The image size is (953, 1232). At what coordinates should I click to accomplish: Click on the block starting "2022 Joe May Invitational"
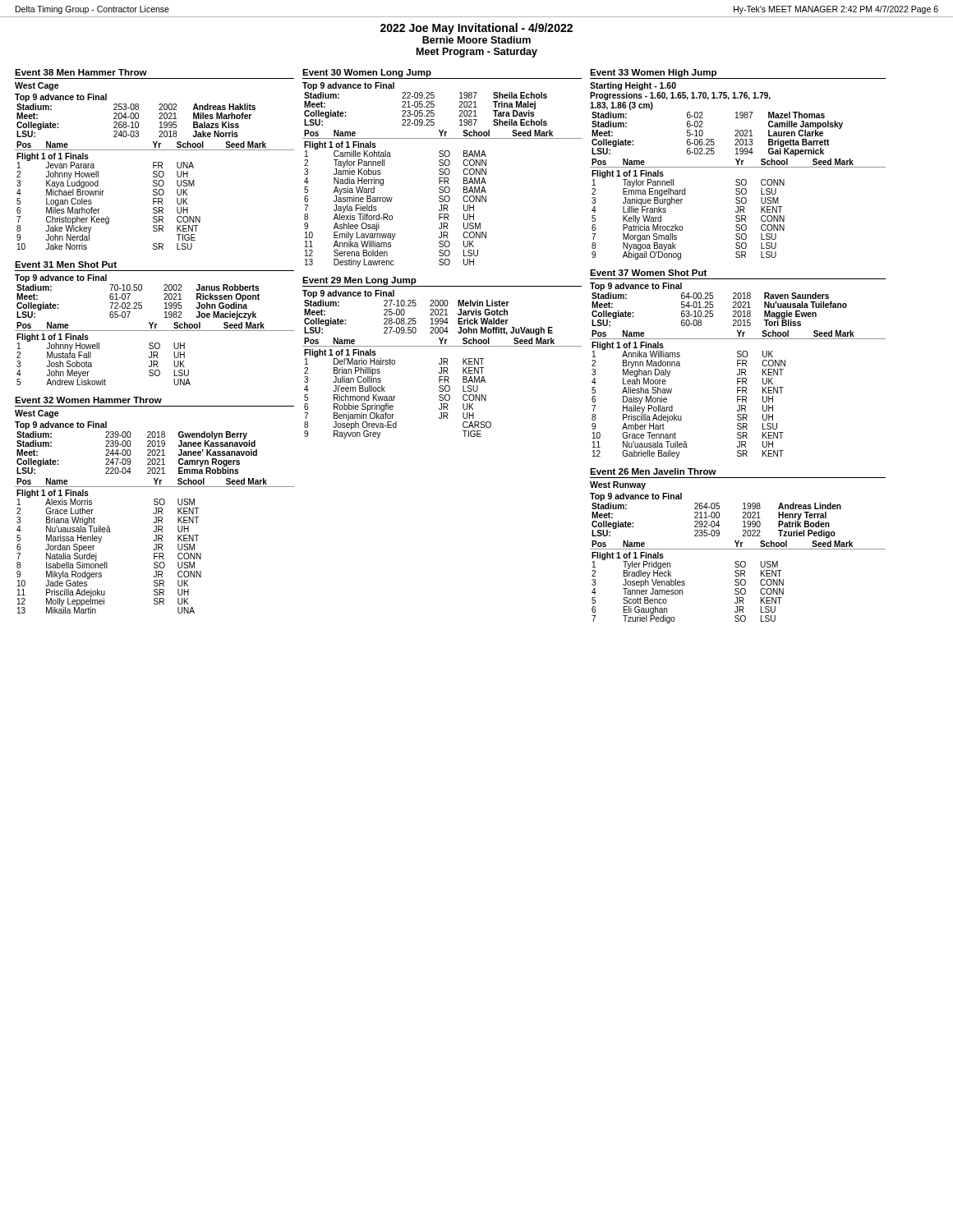pyautogui.click(x=476, y=39)
